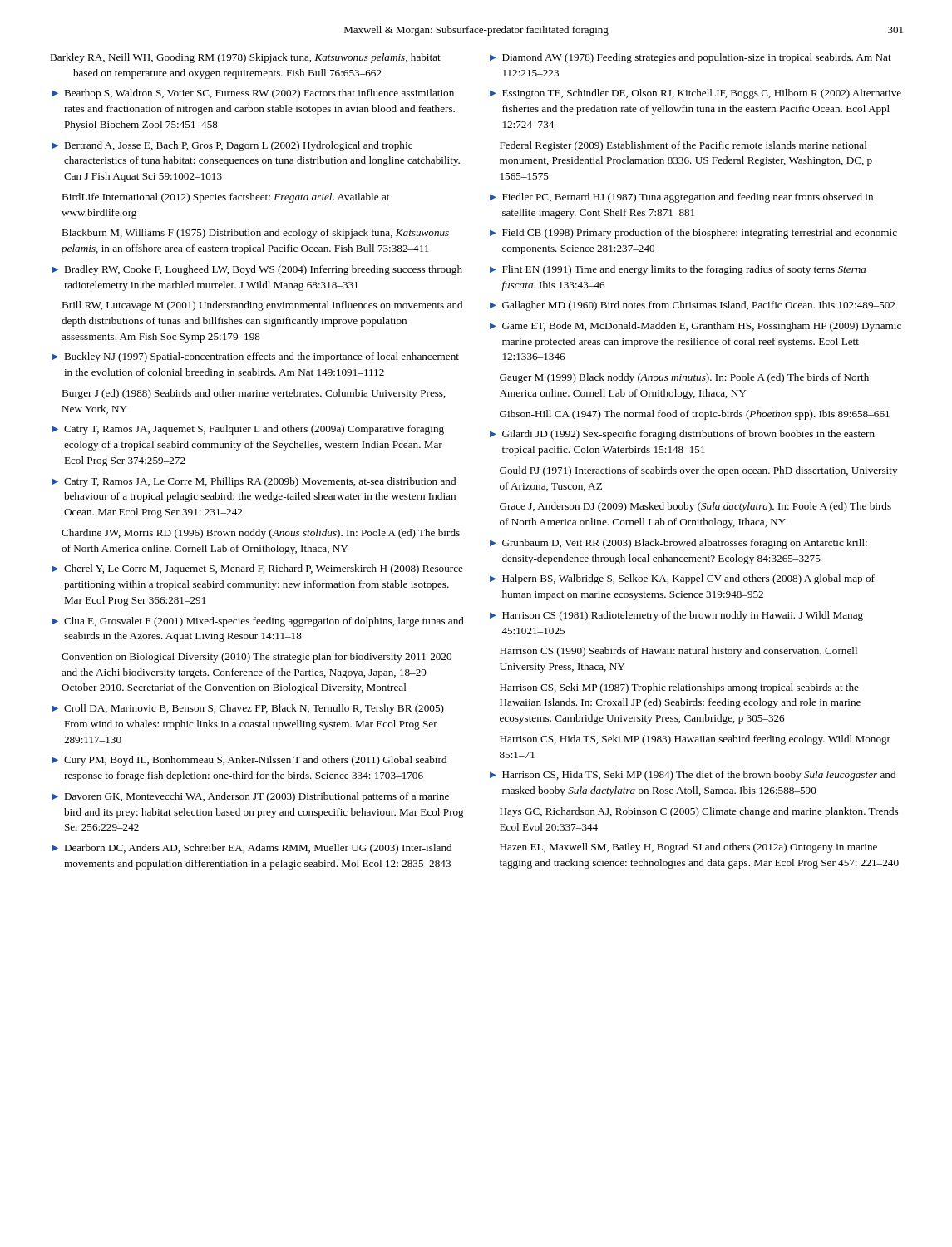Navigate to the element starting "► Halpern BS,"
The image size is (952, 1247).
pyautogui.click(x=695, y=587)
